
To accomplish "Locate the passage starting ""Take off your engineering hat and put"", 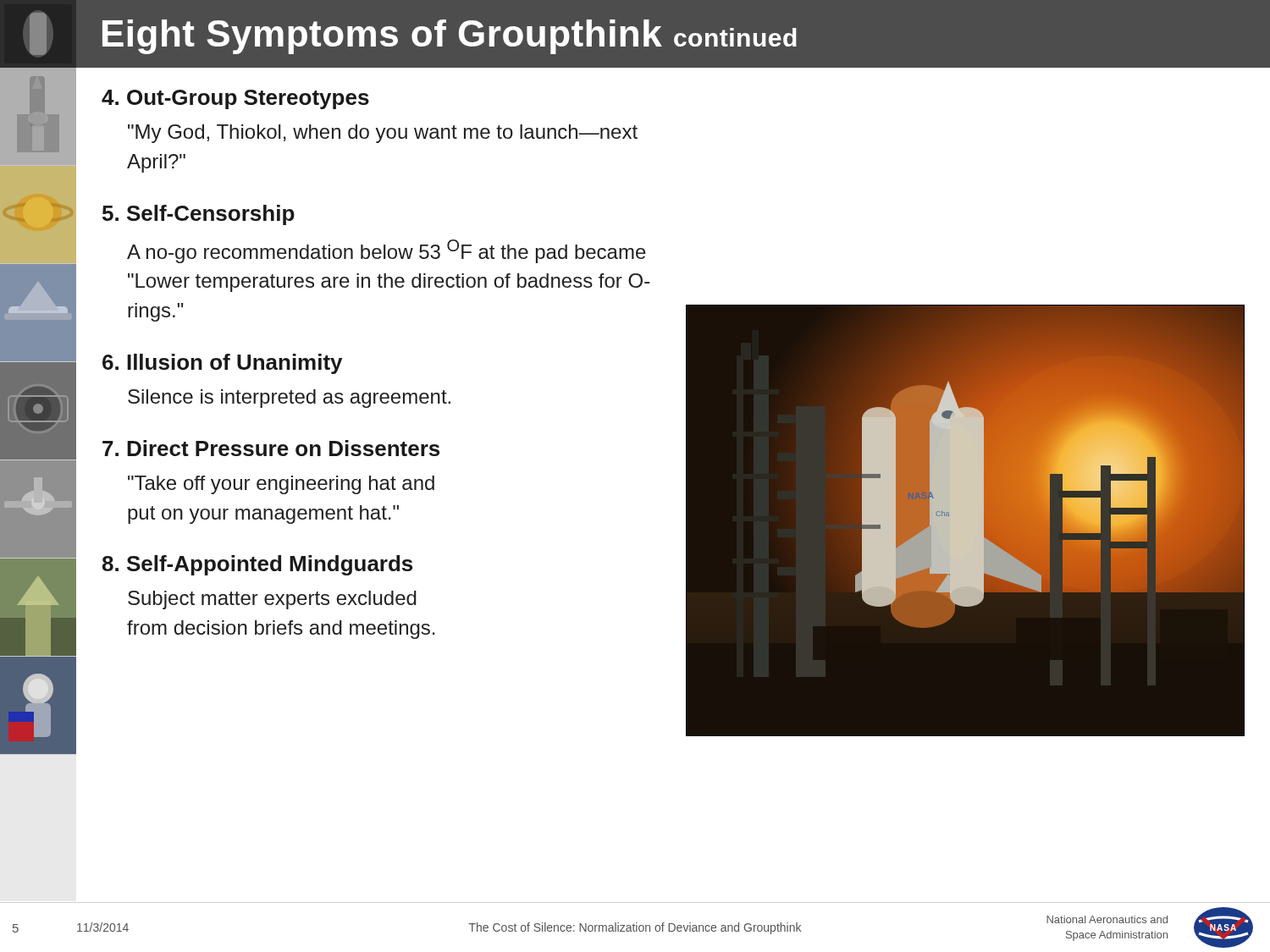I will pyautogui.click(x=281, y=497).
